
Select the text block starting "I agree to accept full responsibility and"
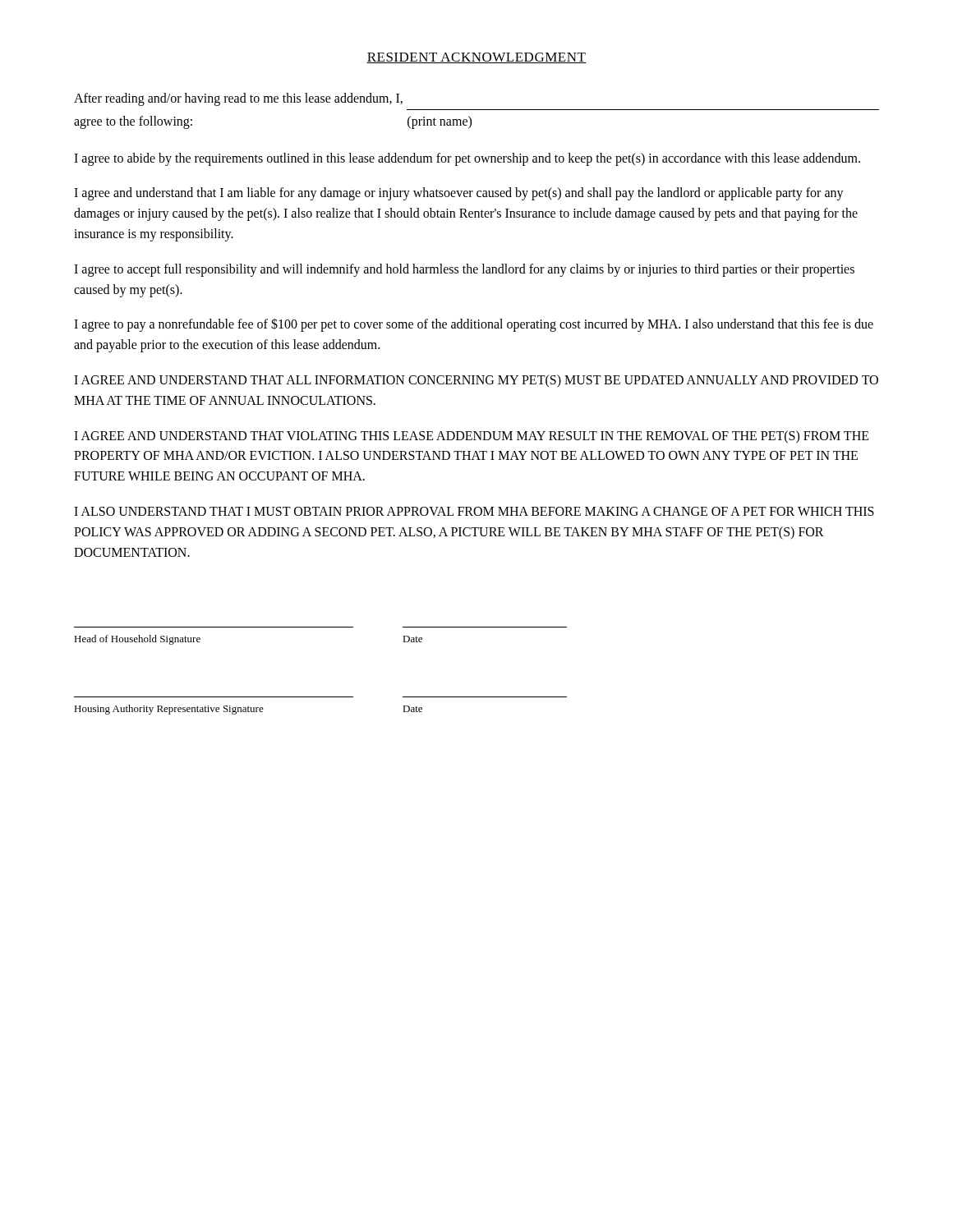pyautogui.click(x=464, y=279)
